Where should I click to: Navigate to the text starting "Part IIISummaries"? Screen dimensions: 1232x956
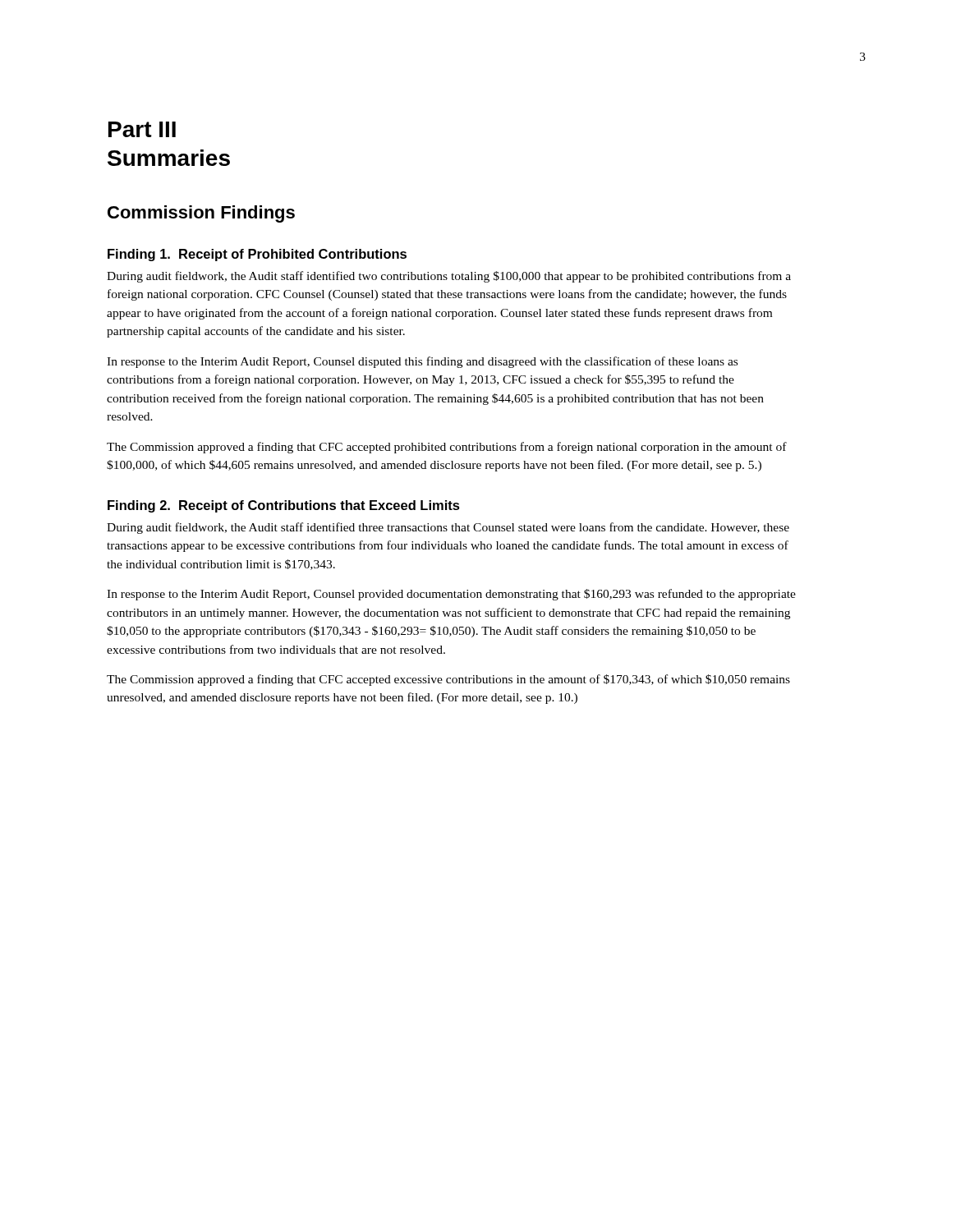click(x=169, y=144)
